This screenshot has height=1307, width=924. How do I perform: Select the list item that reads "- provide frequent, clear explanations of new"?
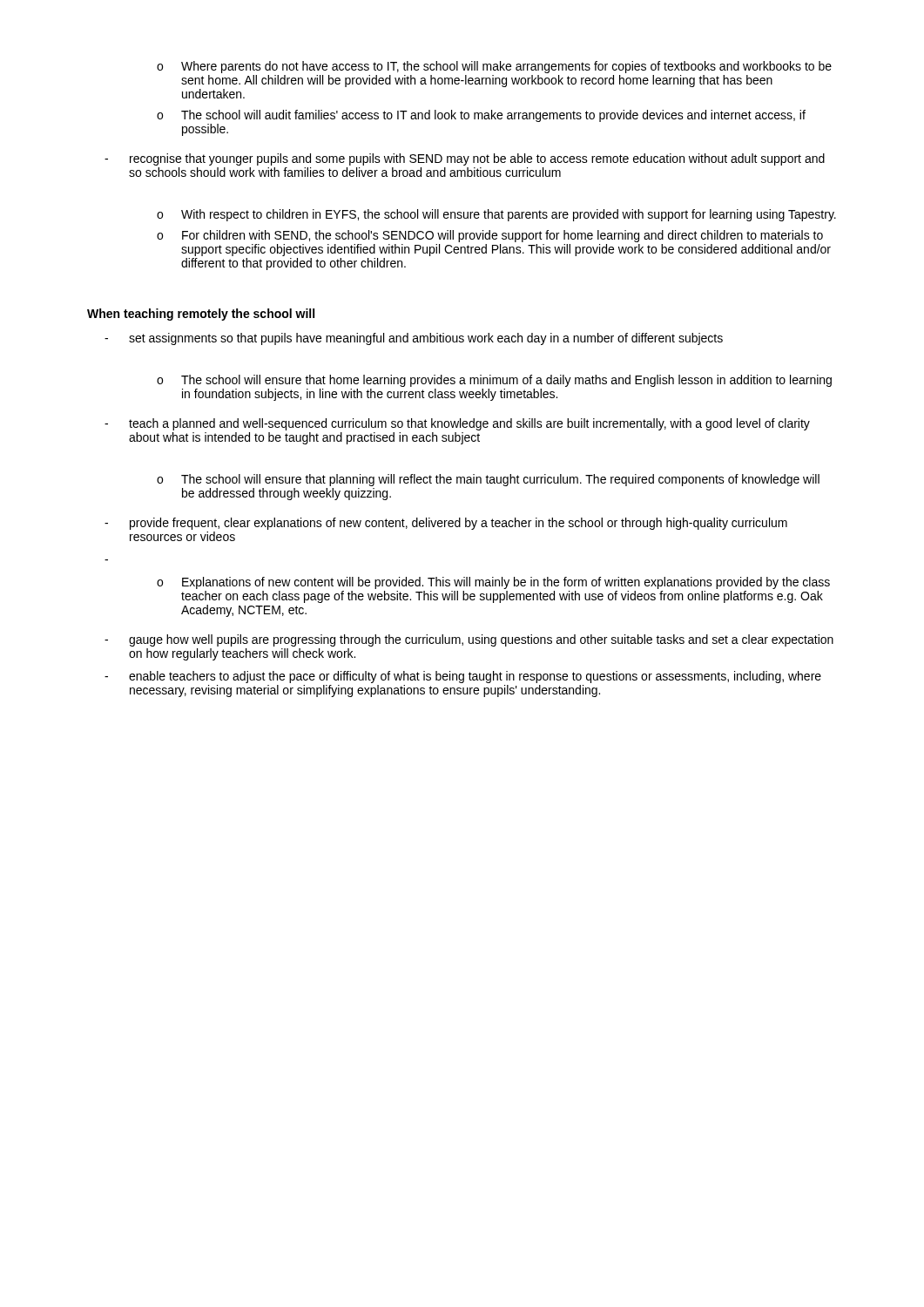click(x=471, y=530)
